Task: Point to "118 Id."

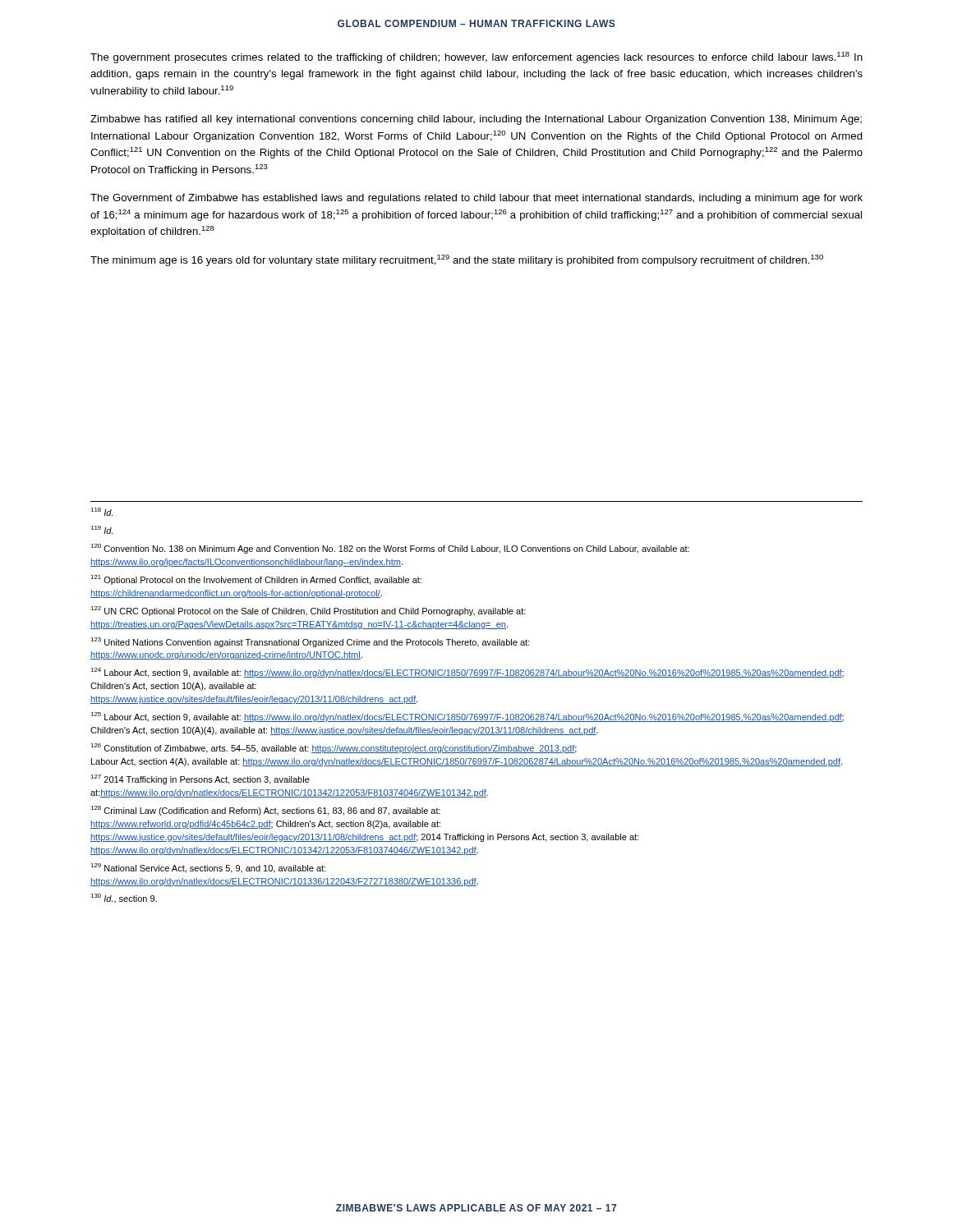Action: 102,512
